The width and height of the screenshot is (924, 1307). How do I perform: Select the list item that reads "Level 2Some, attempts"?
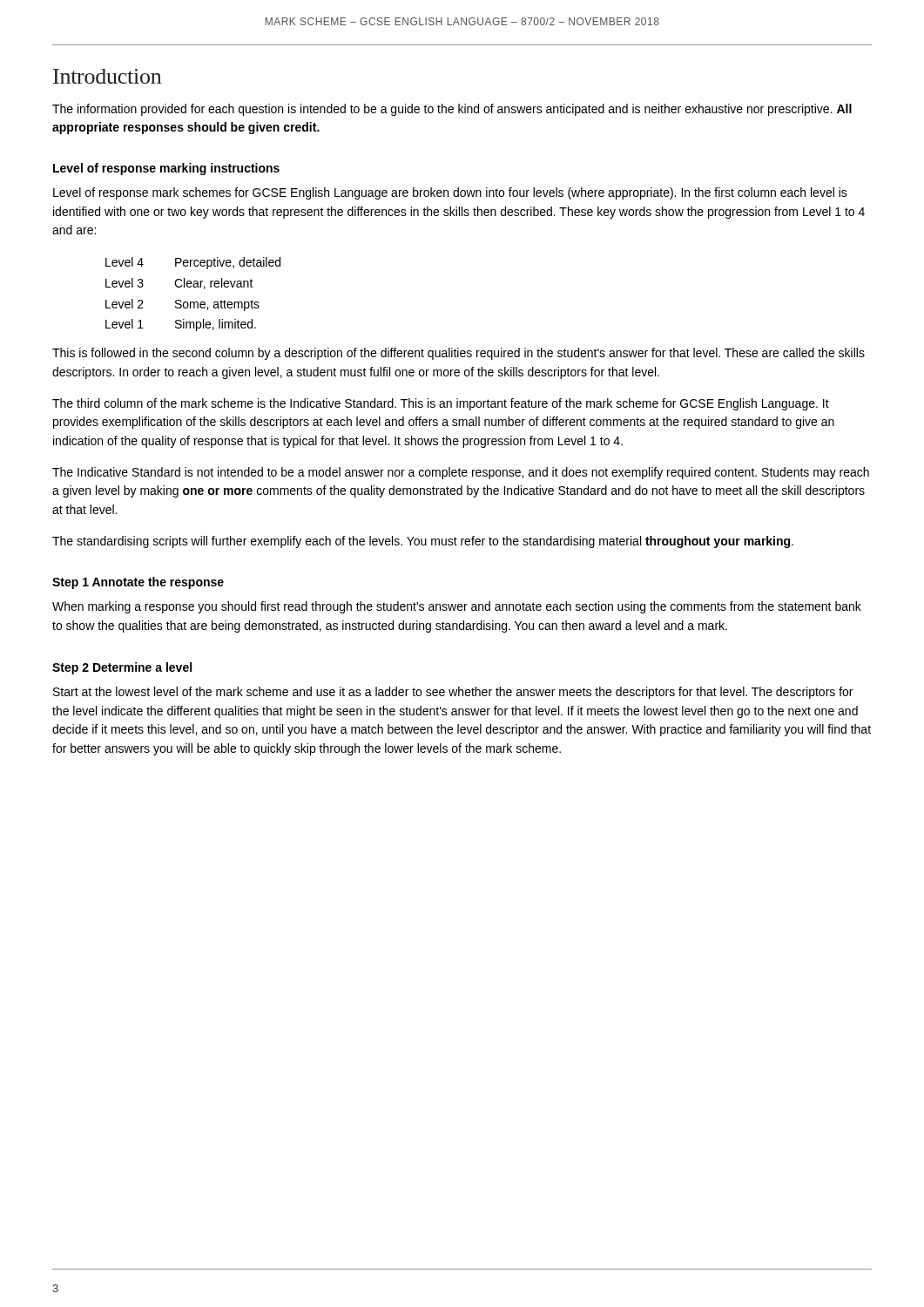pyautogui.click(x=182, y=305)
